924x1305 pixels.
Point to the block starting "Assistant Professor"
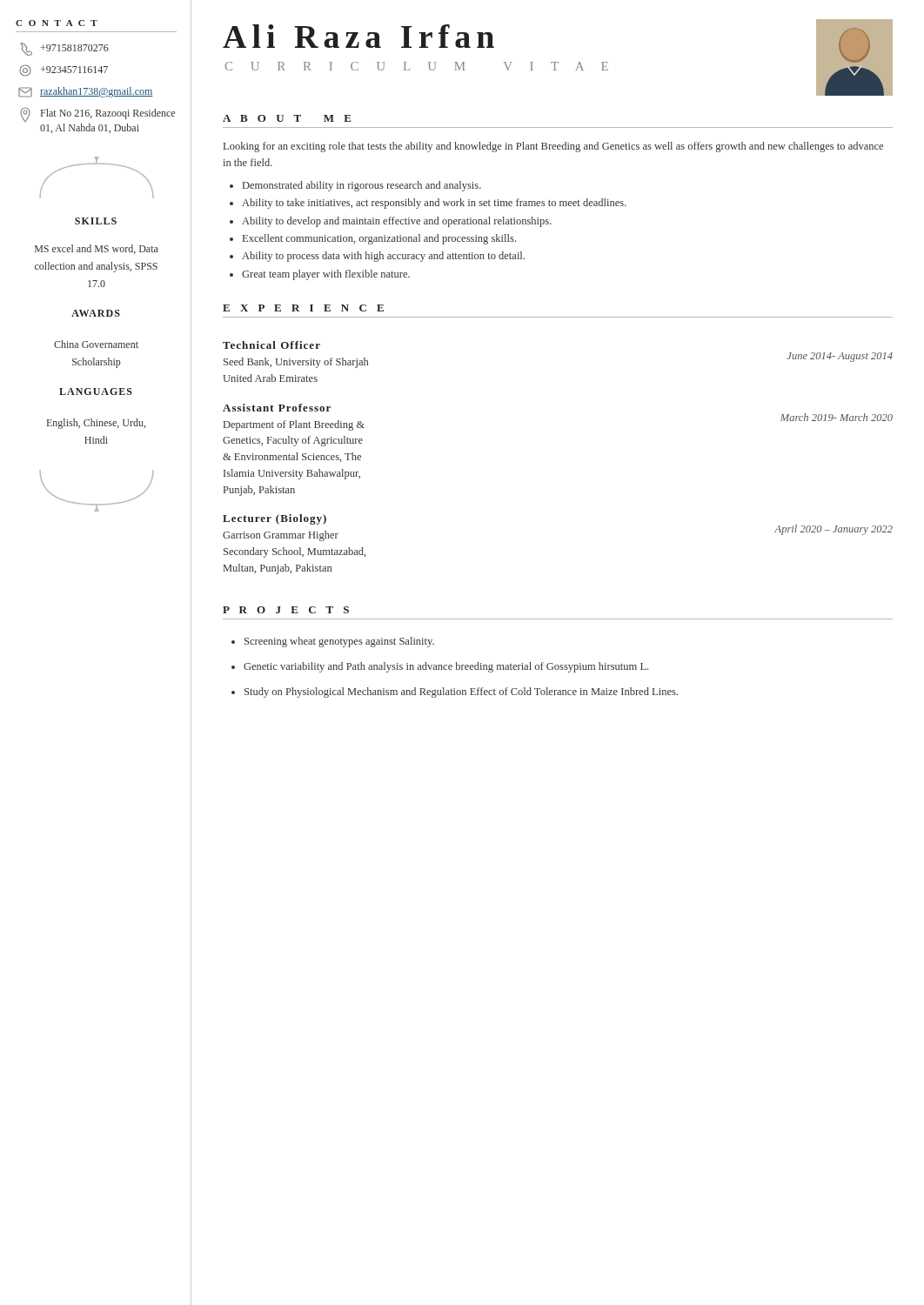click(x=277, y=408)
